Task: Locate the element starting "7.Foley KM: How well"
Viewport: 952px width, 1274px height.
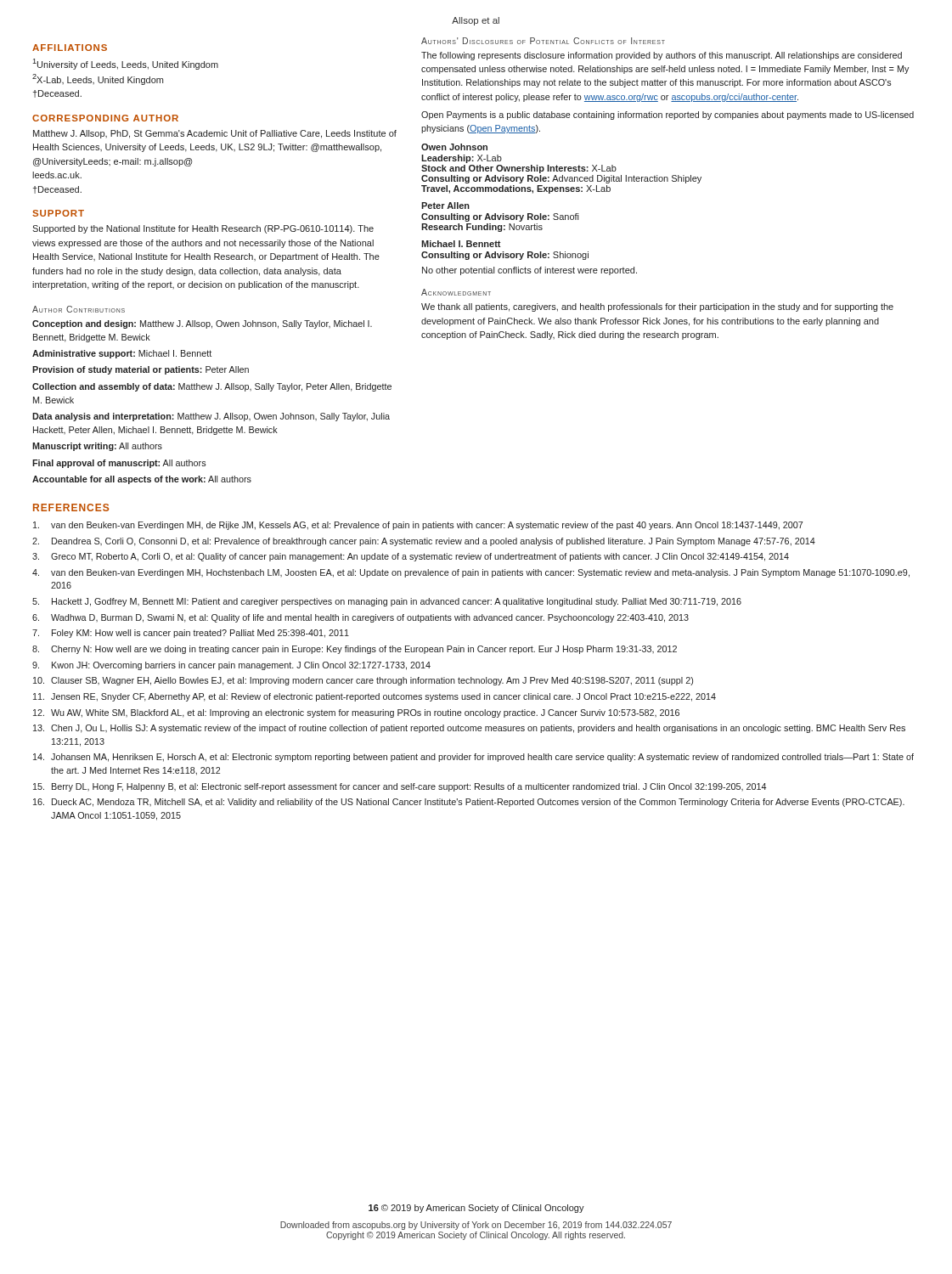Action: pos(191,634)
